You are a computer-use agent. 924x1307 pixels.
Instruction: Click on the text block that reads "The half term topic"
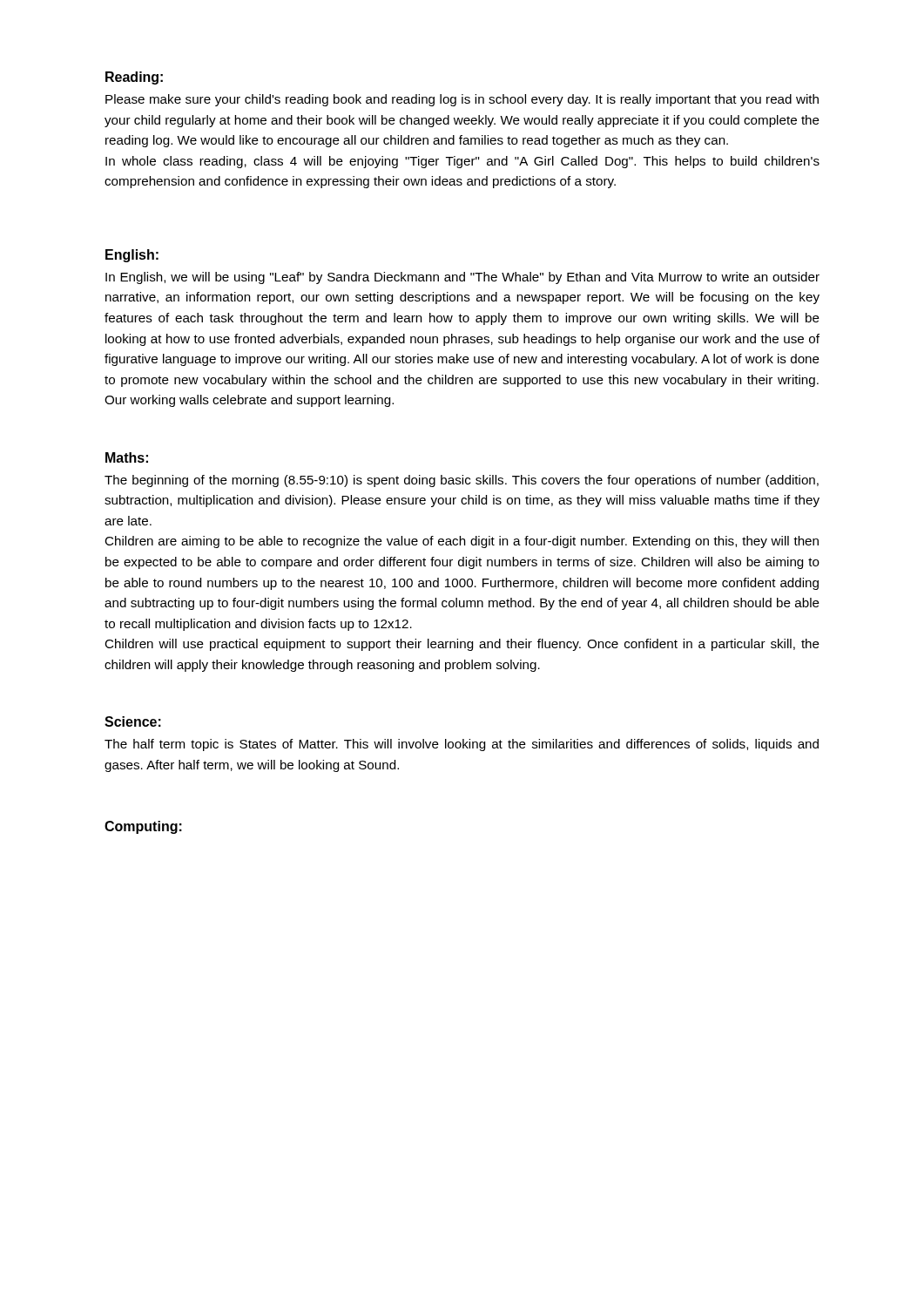pos(462,754)
